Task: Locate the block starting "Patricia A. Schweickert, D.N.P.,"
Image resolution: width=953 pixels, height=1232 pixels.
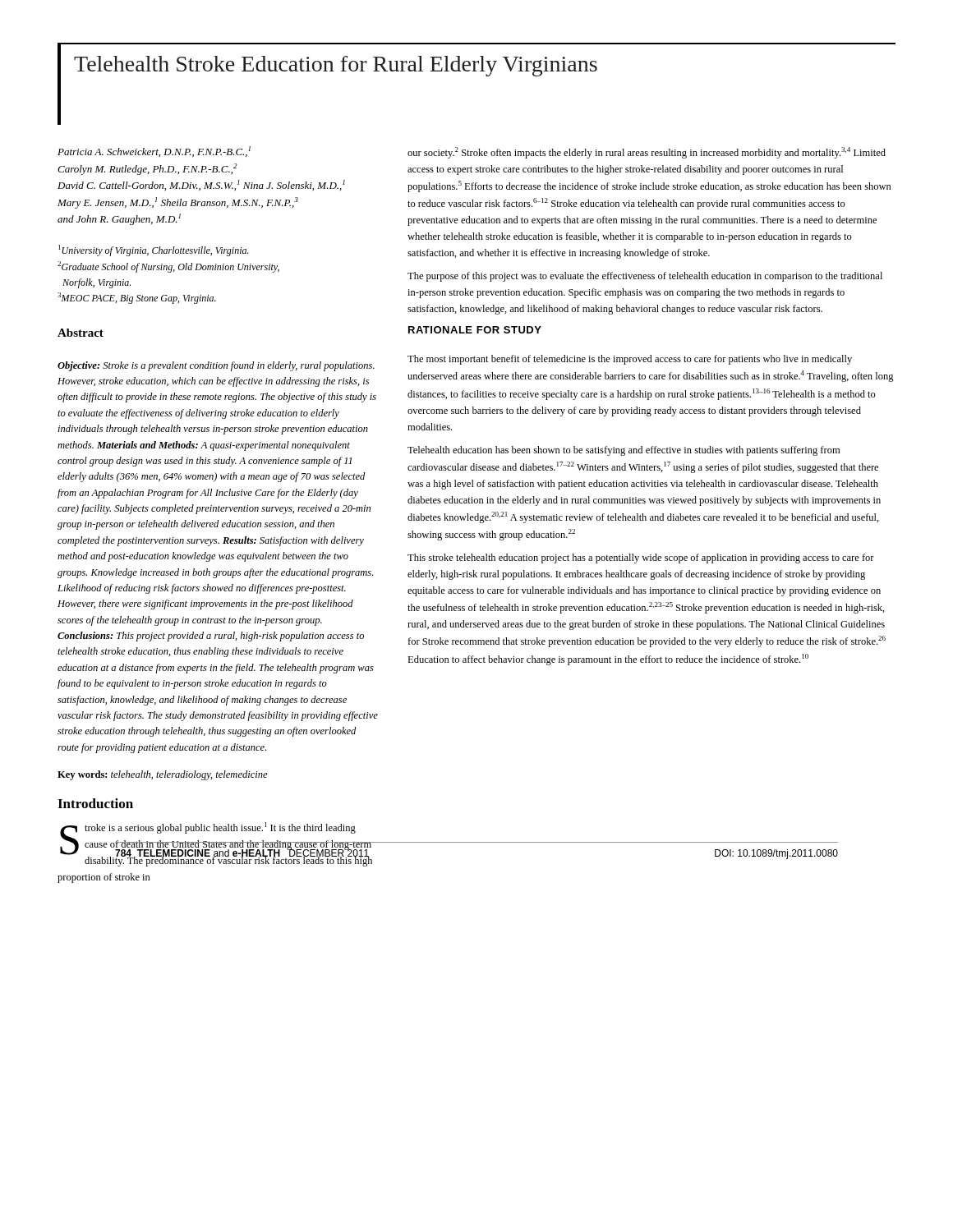Action: (x=202, y=185)
